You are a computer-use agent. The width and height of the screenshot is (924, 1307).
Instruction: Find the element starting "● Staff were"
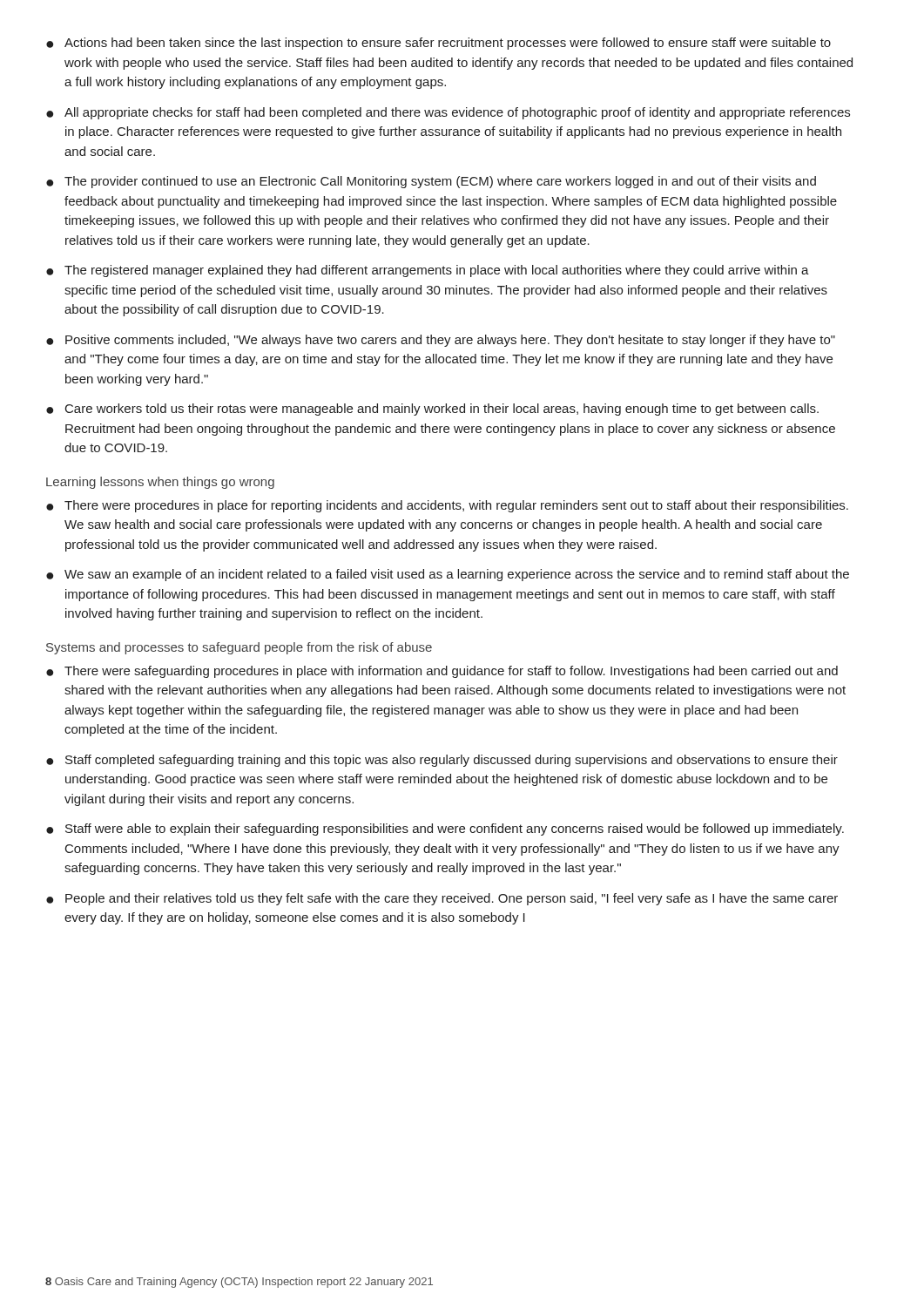(x=450, y=849)
